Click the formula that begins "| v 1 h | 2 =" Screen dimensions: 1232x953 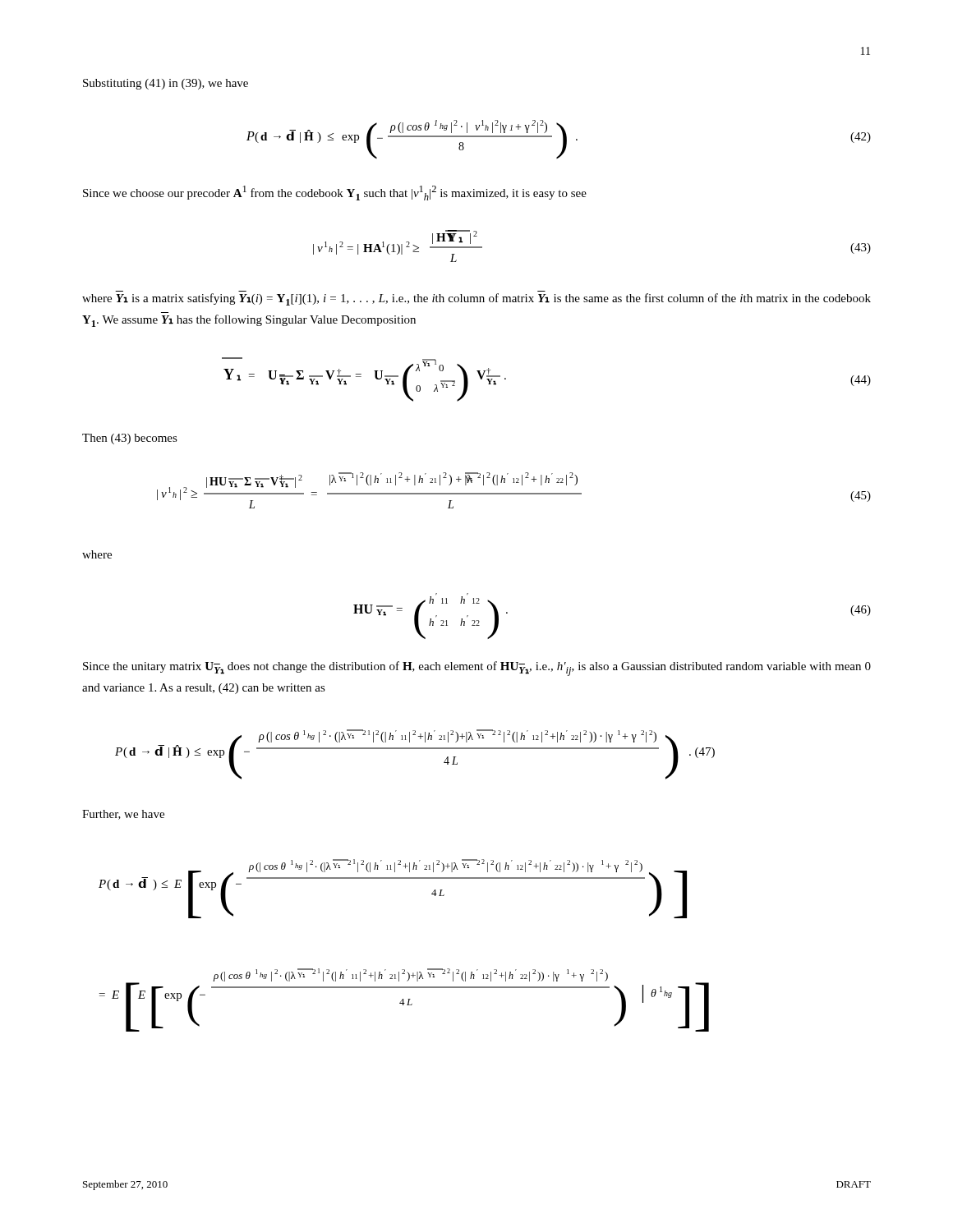476,247
